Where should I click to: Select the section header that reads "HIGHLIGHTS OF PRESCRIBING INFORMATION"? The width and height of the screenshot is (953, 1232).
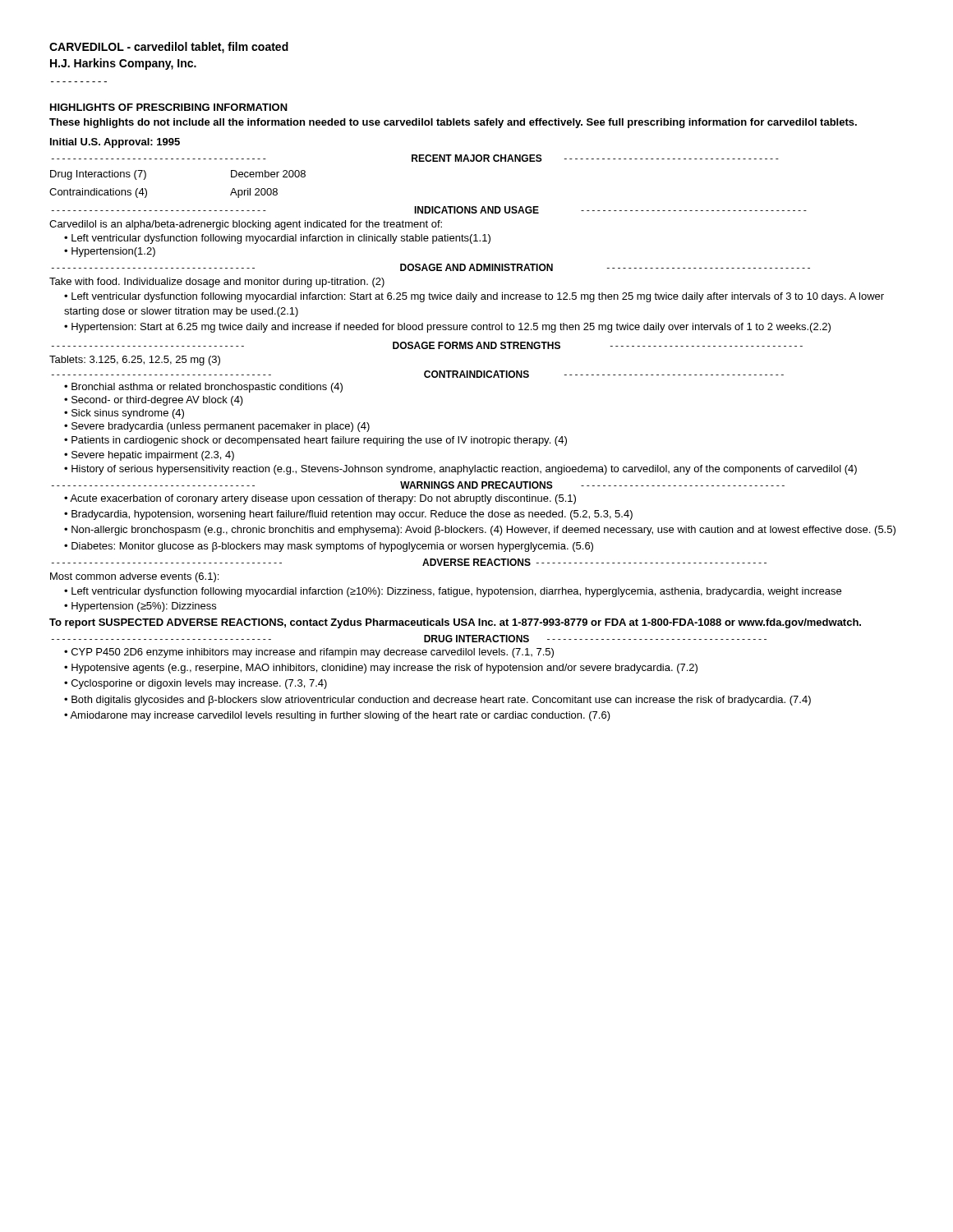click(169, 107)
